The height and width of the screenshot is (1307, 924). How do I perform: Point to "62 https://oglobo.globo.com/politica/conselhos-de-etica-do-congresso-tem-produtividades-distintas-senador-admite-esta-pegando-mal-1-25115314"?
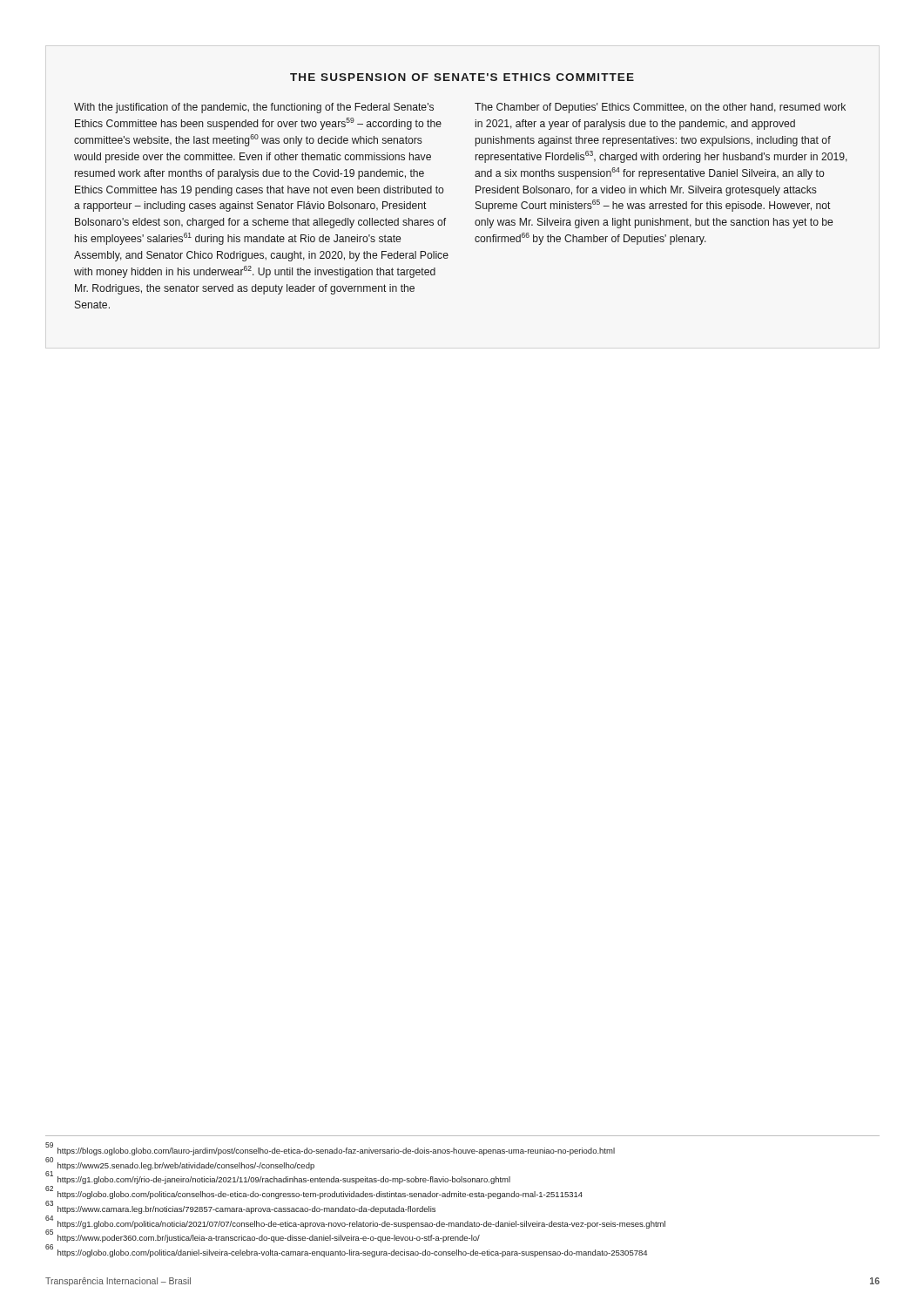point(462,1195)
